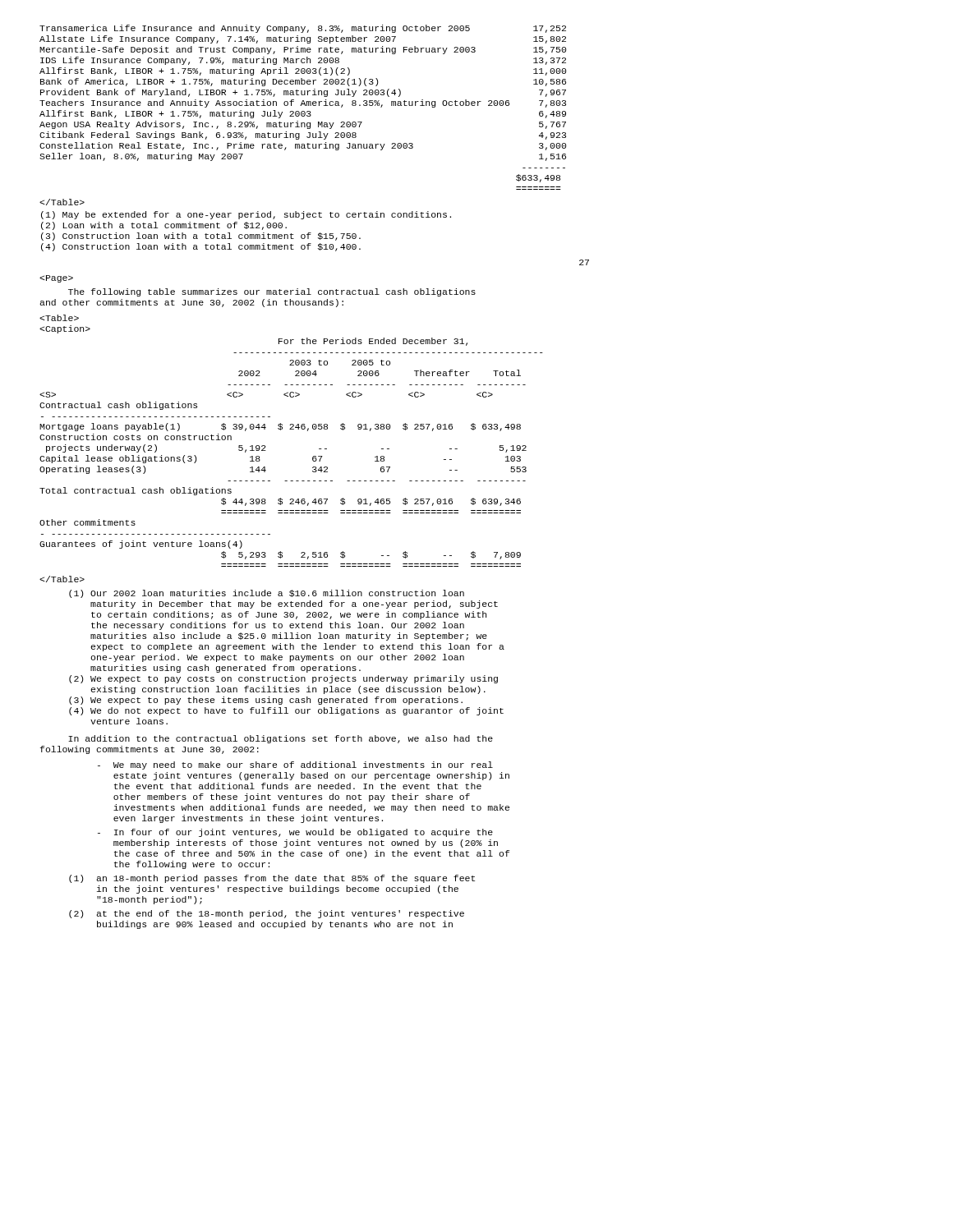Select the block starting "(2) at the end"

(267, 914)
